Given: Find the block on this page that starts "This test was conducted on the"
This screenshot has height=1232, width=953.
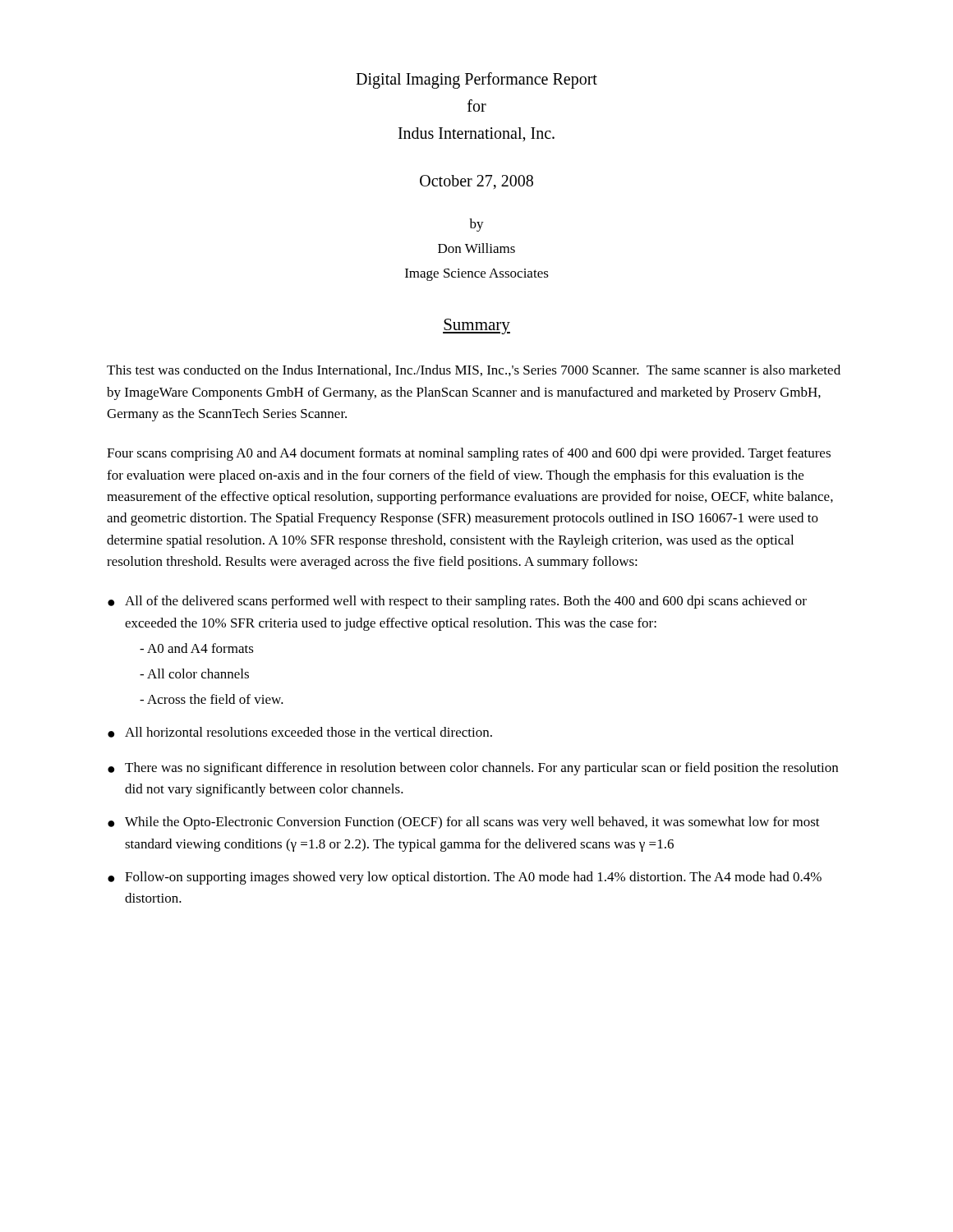Looking at the screenshot, I should [474, 392].
